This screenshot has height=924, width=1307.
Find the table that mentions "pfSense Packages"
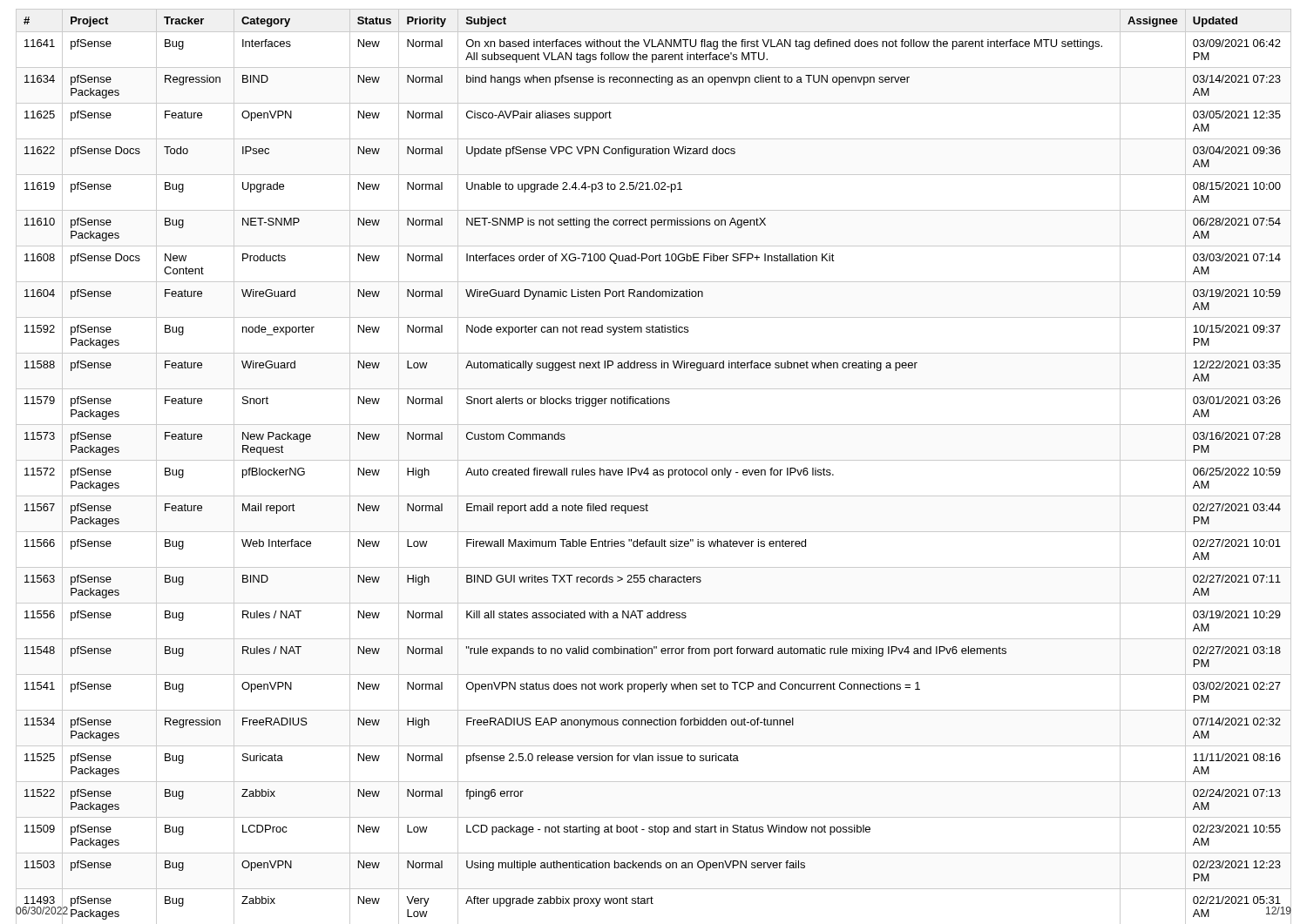[654, 466]
